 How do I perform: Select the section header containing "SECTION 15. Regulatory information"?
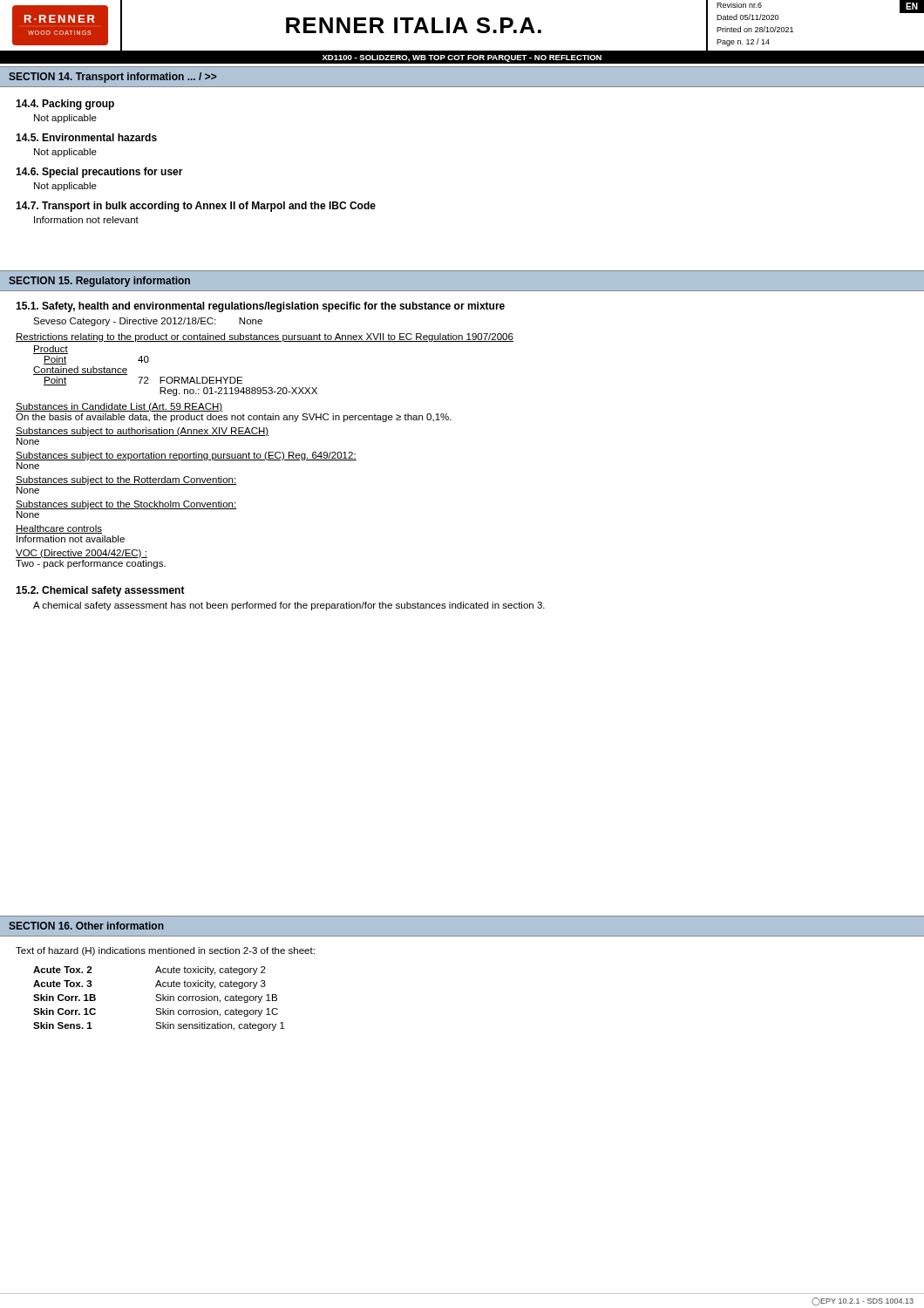click(100, 281)
